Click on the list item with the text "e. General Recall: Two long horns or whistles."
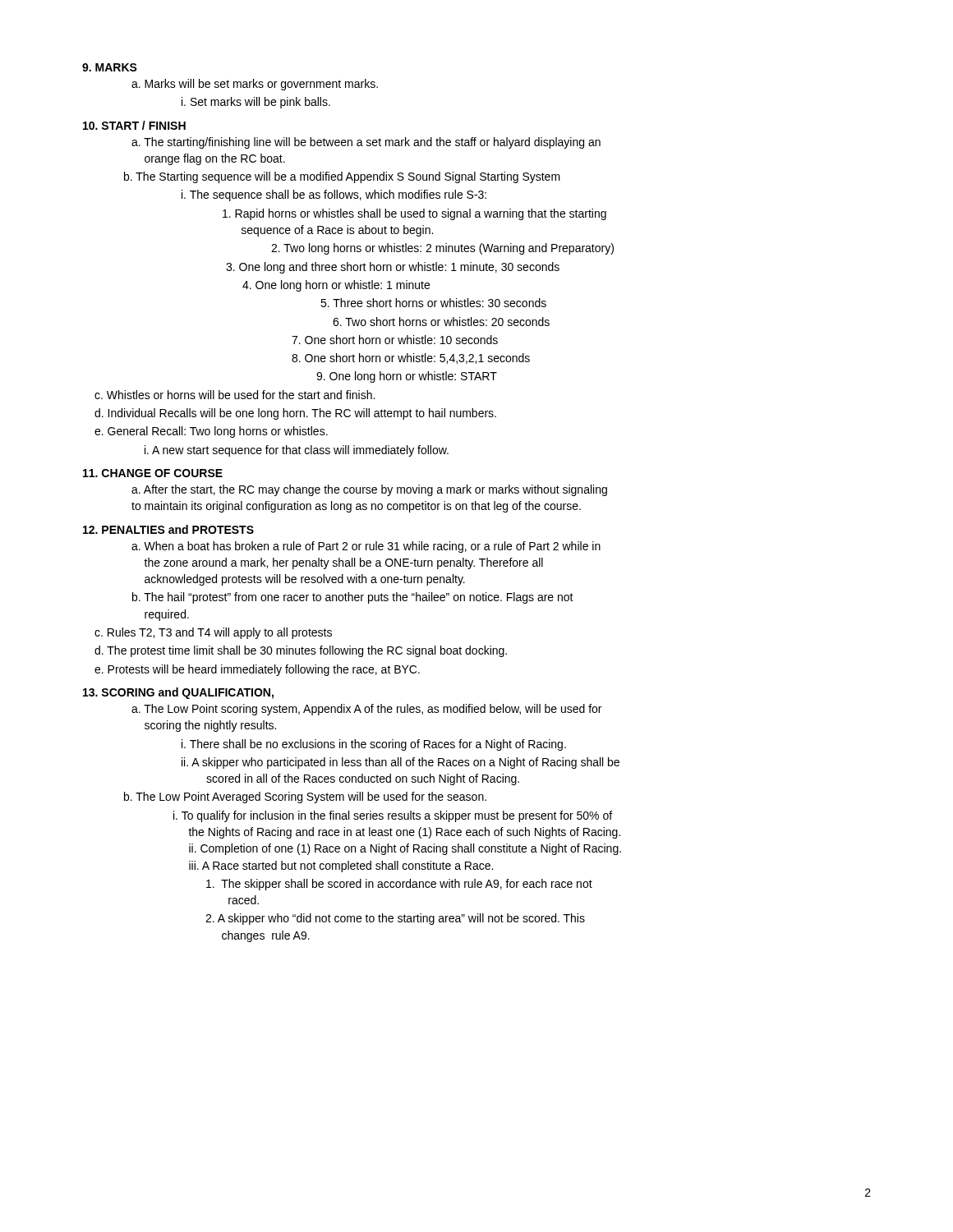 [211, 432]
